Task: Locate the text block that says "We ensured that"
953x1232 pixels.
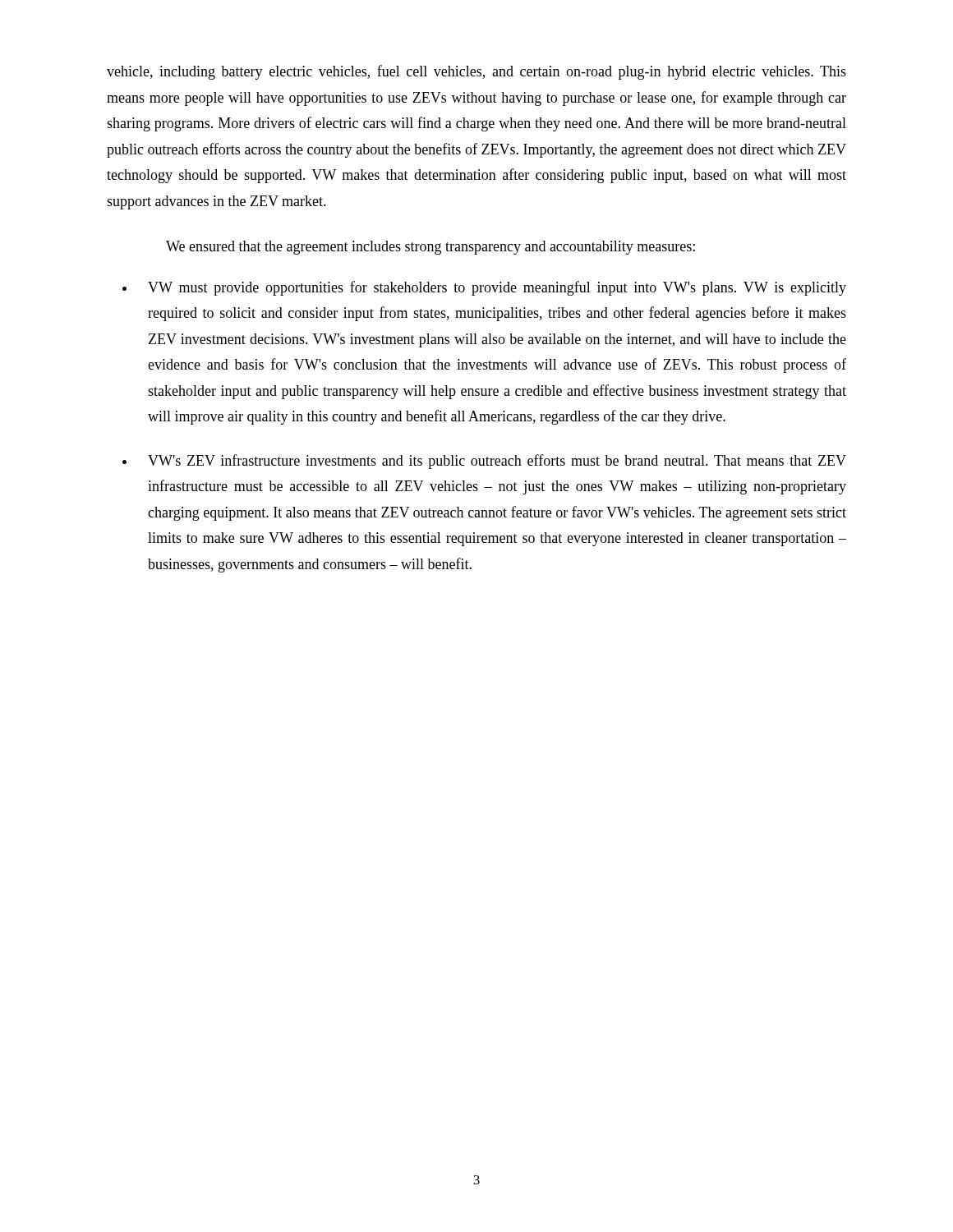Action: 431,246
